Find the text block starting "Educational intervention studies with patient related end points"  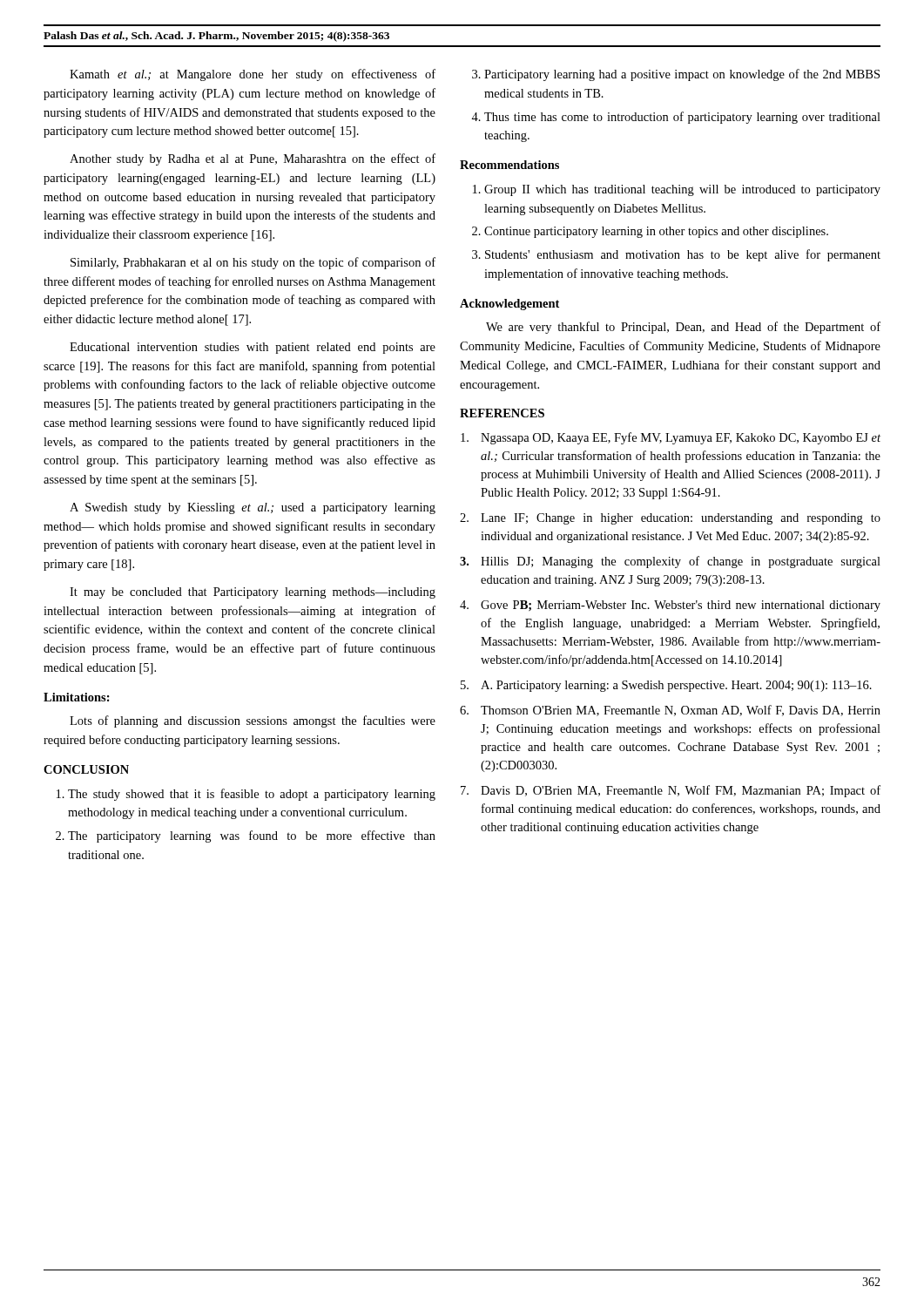[240, 414]
